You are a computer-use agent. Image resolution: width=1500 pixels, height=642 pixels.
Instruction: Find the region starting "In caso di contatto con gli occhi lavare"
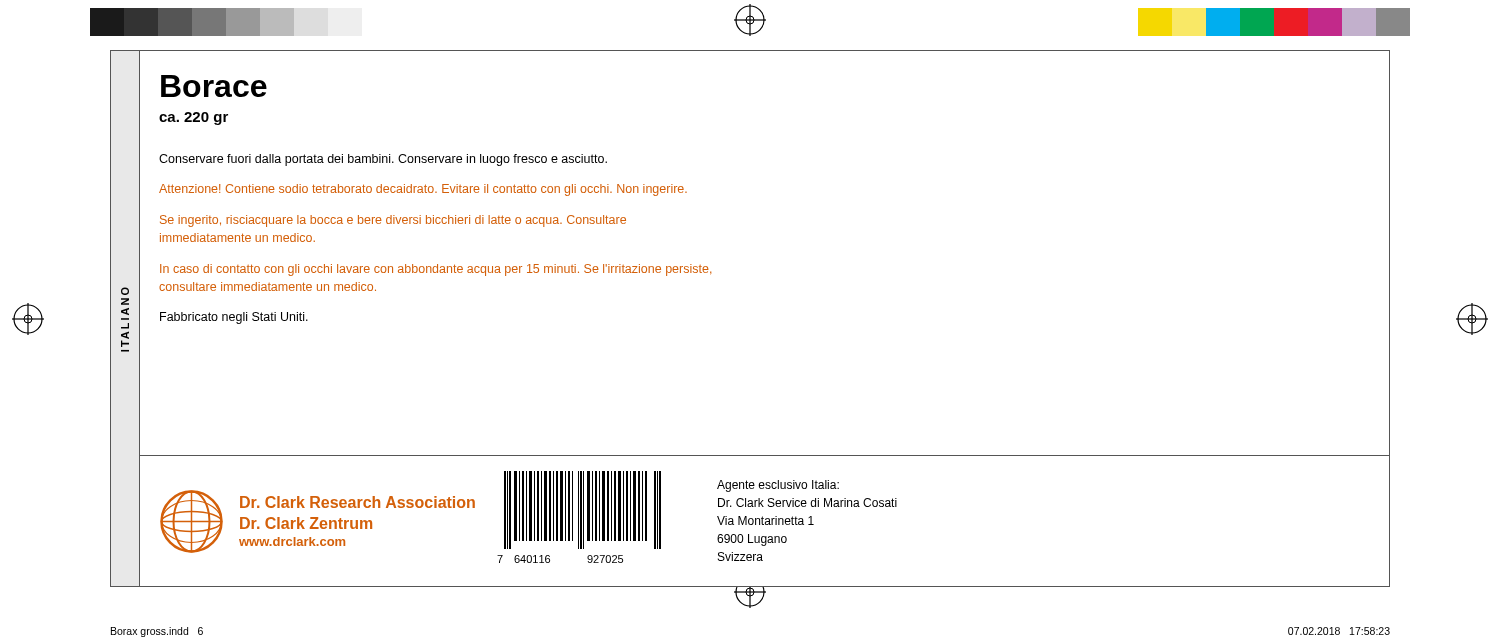(439, 278)
